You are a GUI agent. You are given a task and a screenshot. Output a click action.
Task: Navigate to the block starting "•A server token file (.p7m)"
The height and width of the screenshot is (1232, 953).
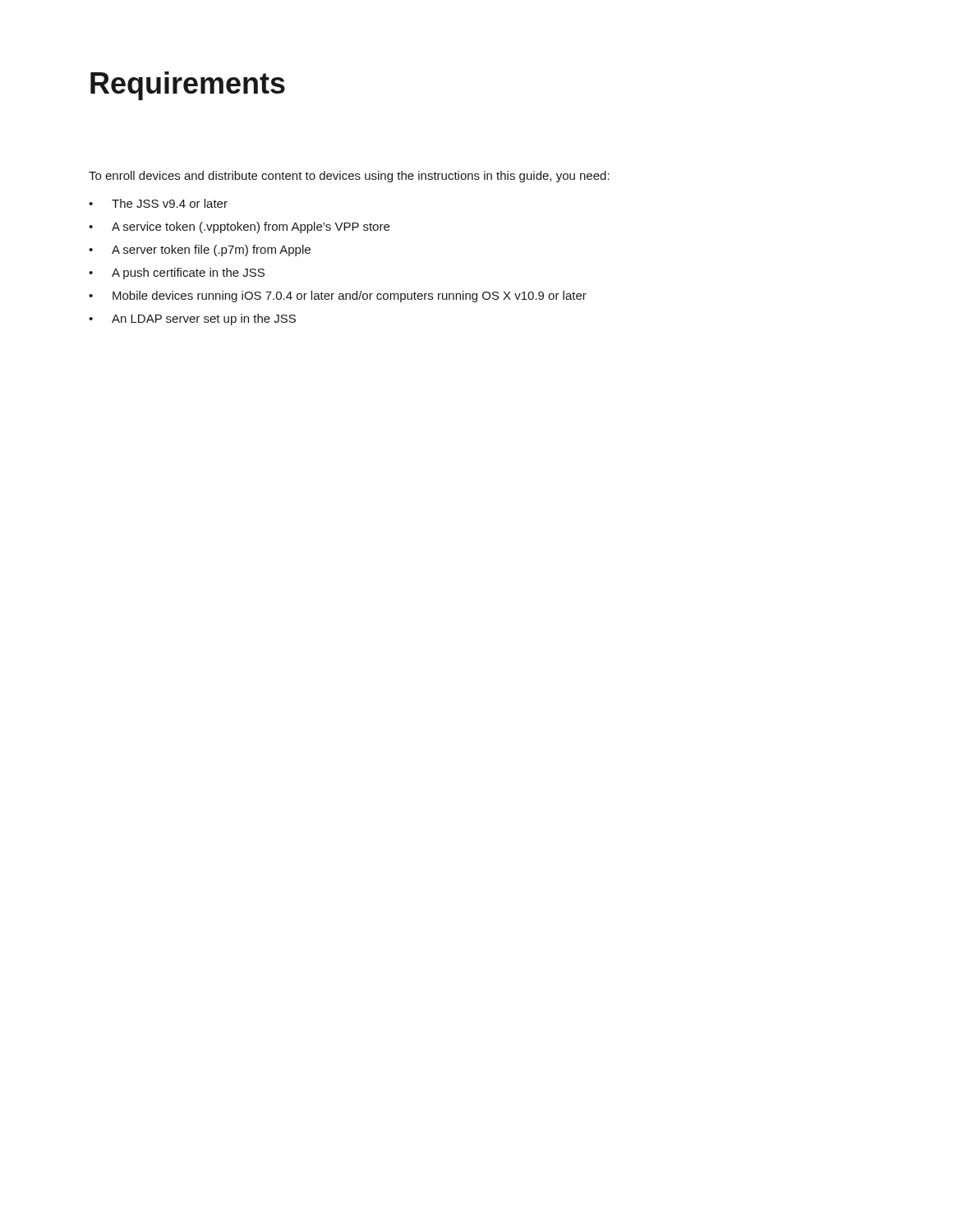[200, 249]
